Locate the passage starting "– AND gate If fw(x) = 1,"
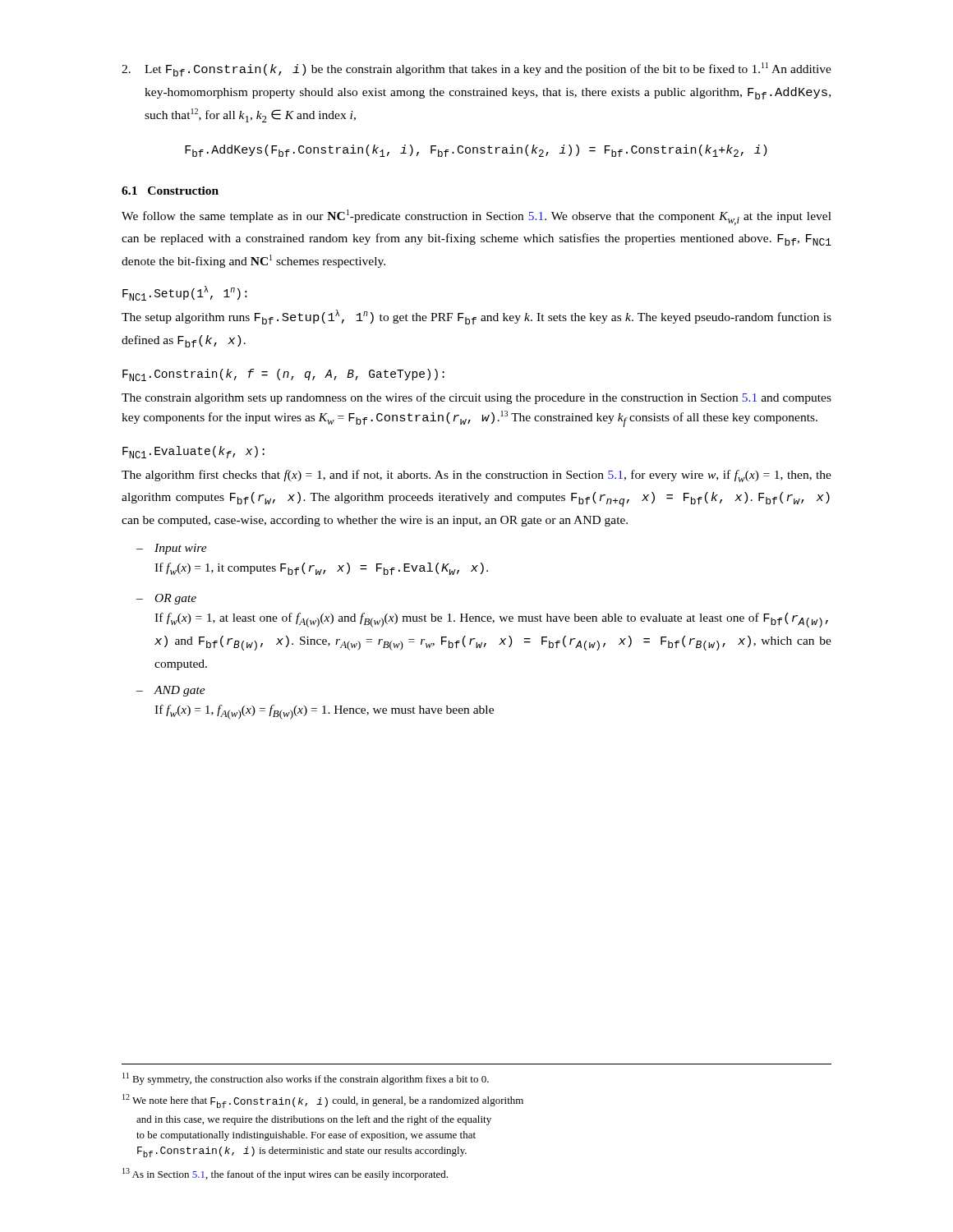The width and height of the screenshot is (953, 1232). (x=484, y=701)
